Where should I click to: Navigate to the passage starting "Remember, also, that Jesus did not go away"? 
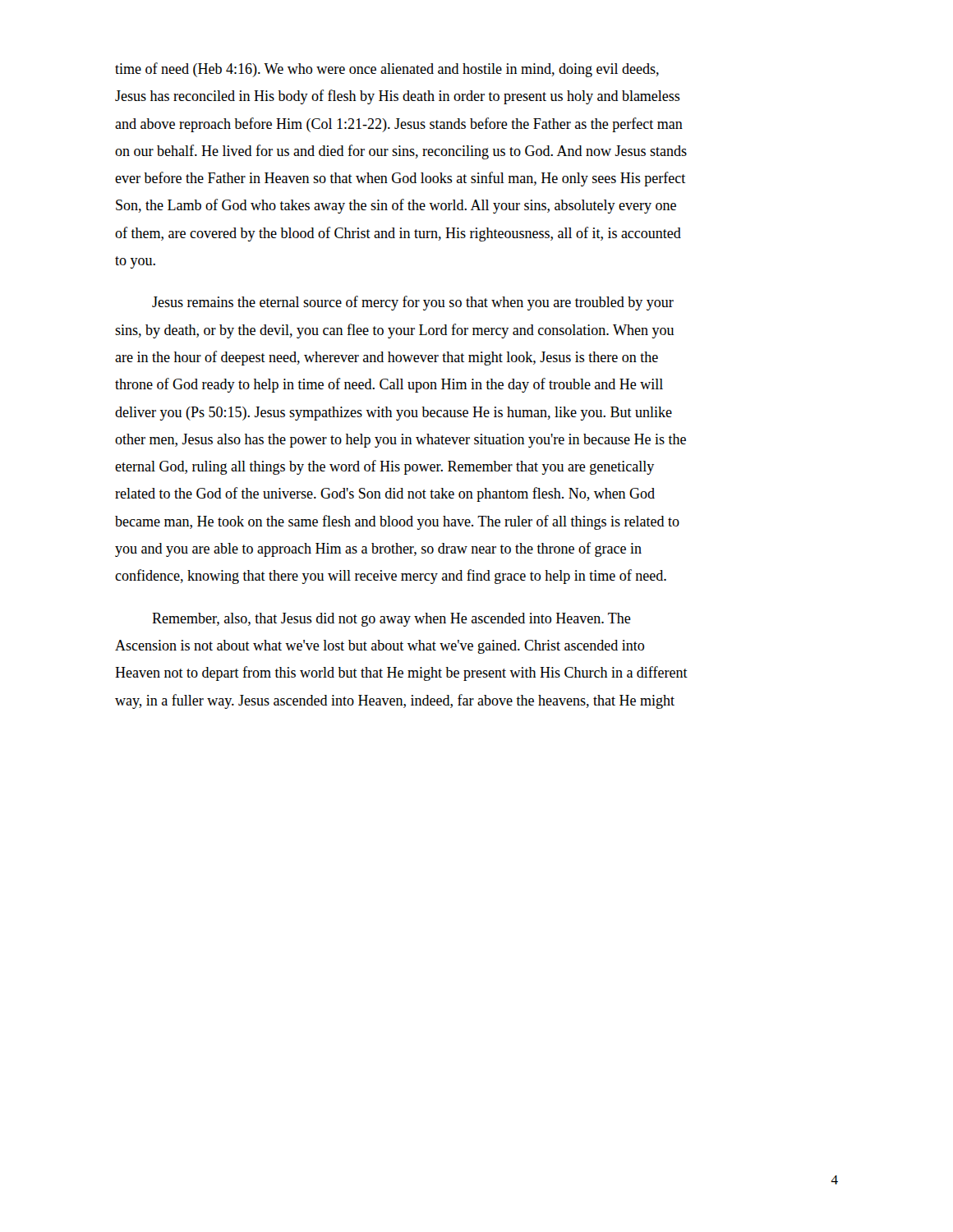[x=476, y=660]
